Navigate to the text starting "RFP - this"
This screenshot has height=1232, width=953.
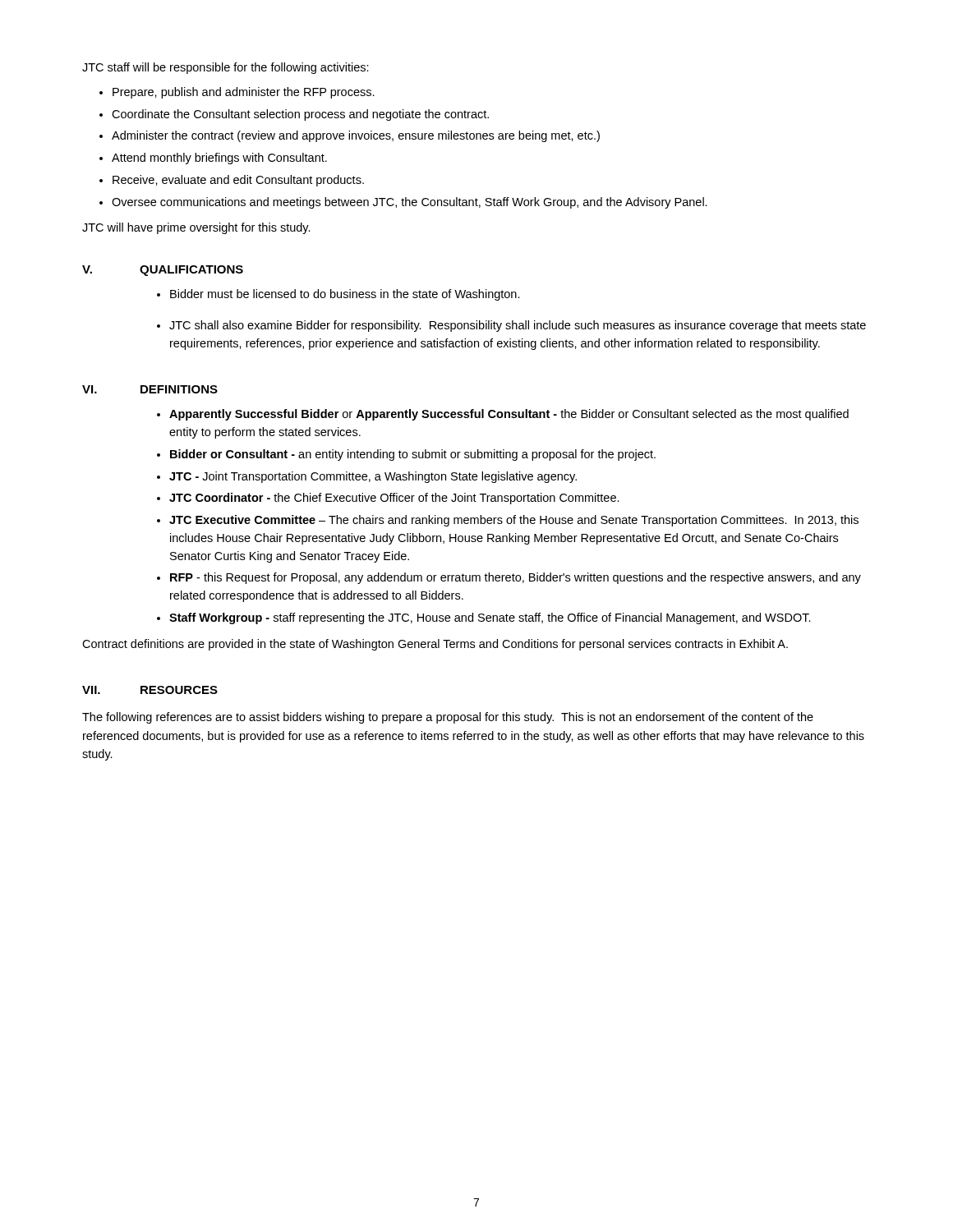(x=515, y=587)
